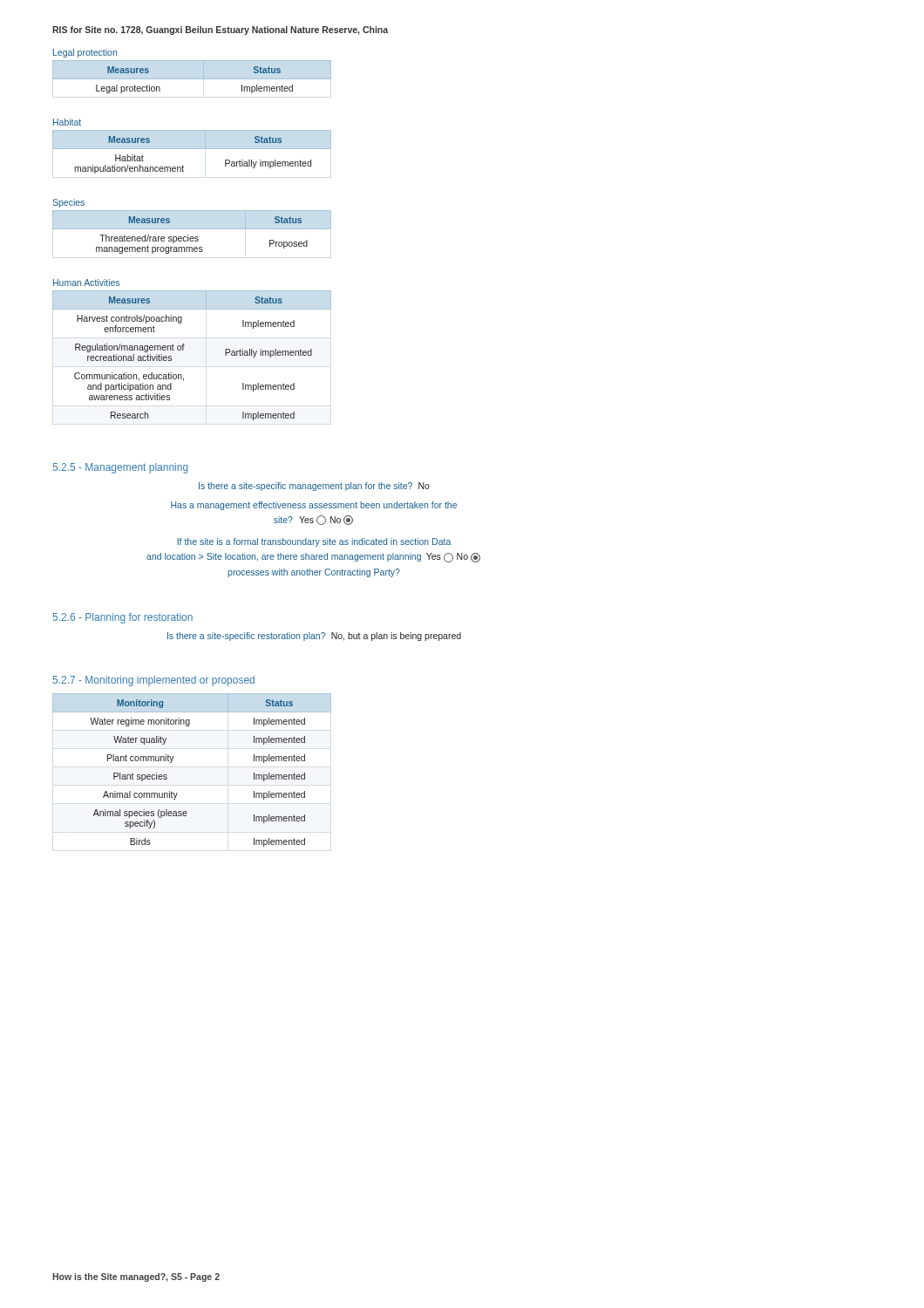The width and height of the screenshot is (924, 1308).
Task: Navigate to the passage starting "5.2.6 - Planning for restoration"
Action: pos(123,618)
